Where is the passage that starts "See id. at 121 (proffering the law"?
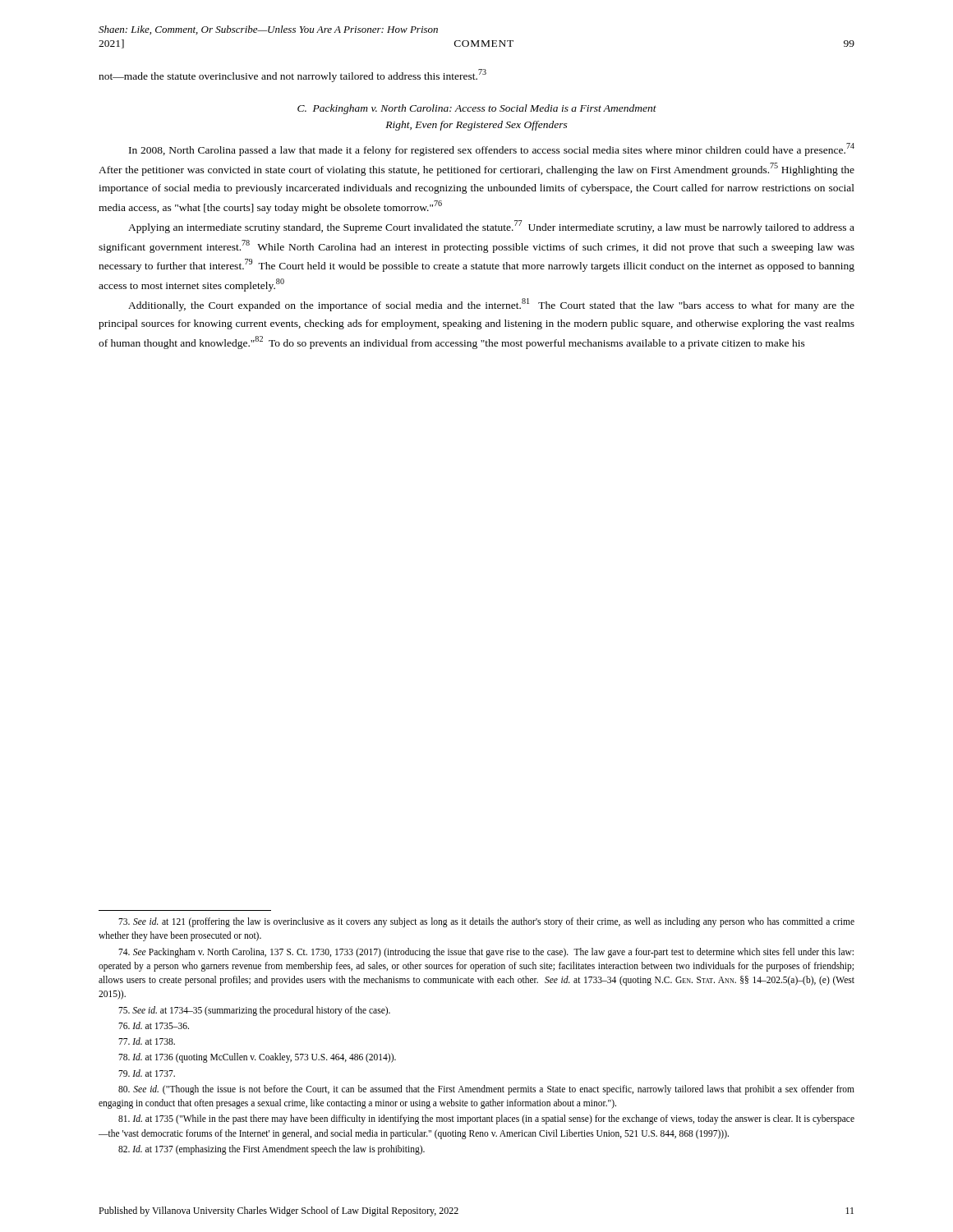 point(476,929)
